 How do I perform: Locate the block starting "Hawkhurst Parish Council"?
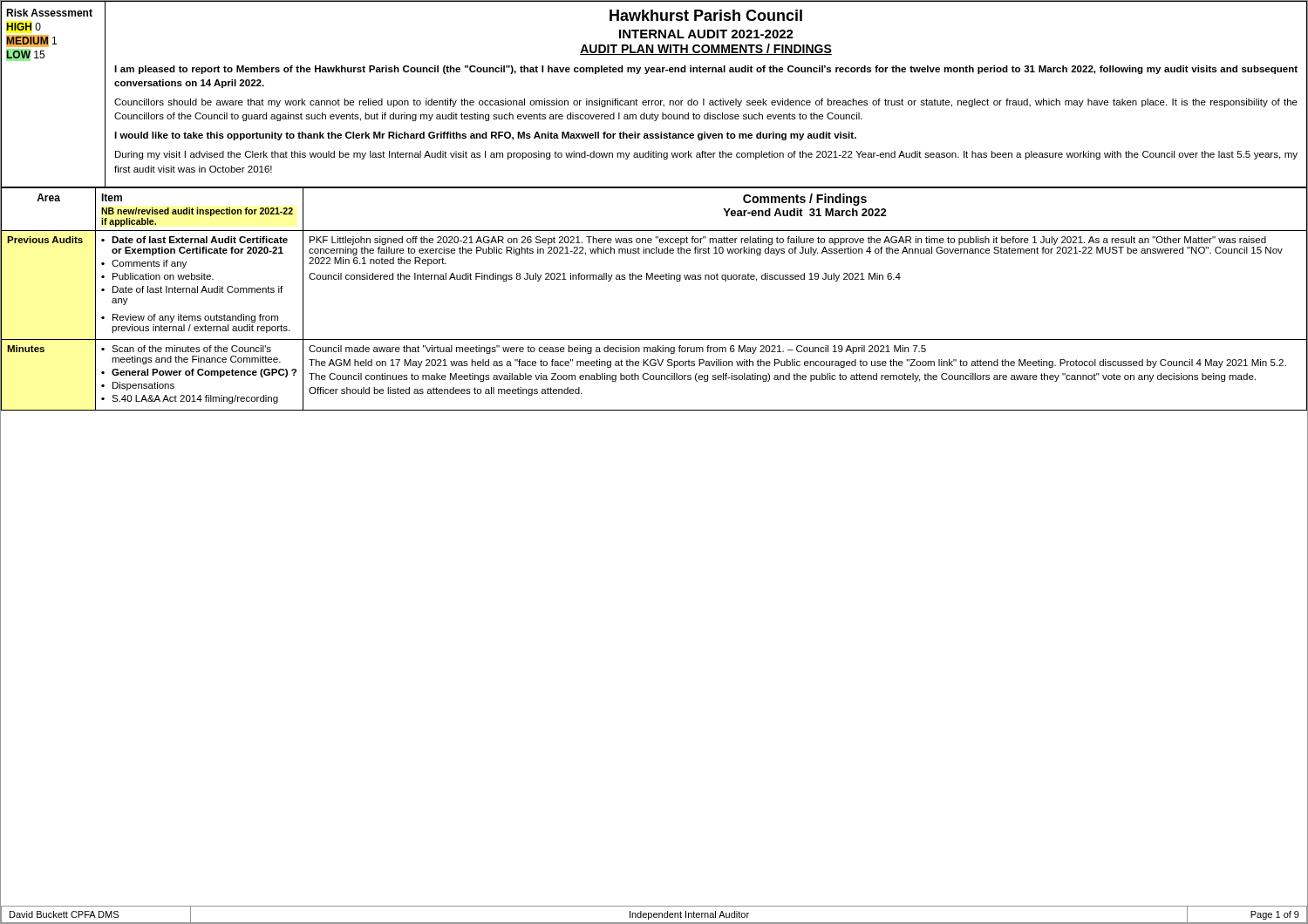pos(706,16)
